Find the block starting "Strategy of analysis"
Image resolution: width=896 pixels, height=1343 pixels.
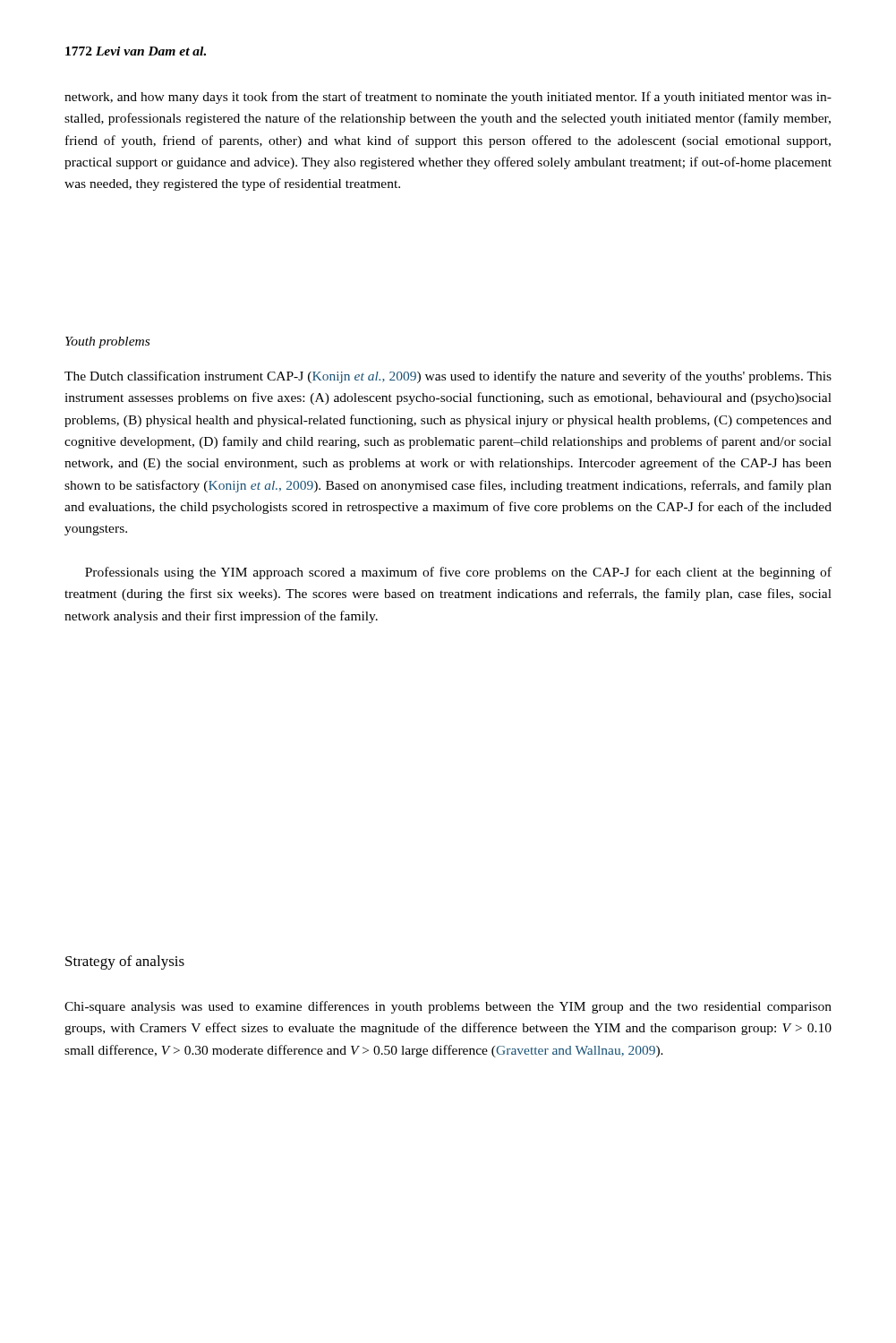click(124, 961)
